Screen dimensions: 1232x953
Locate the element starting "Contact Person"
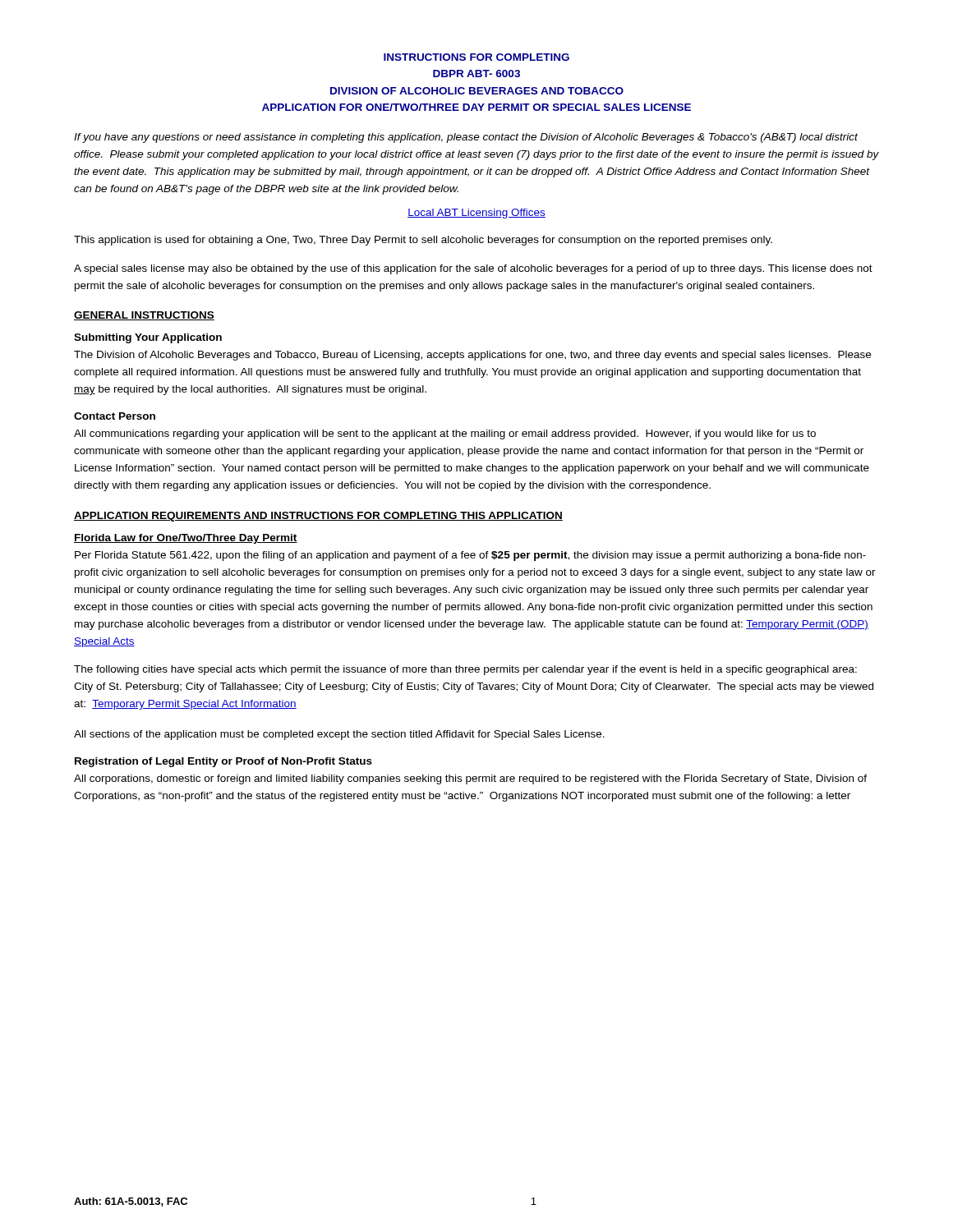click(115, 416)
